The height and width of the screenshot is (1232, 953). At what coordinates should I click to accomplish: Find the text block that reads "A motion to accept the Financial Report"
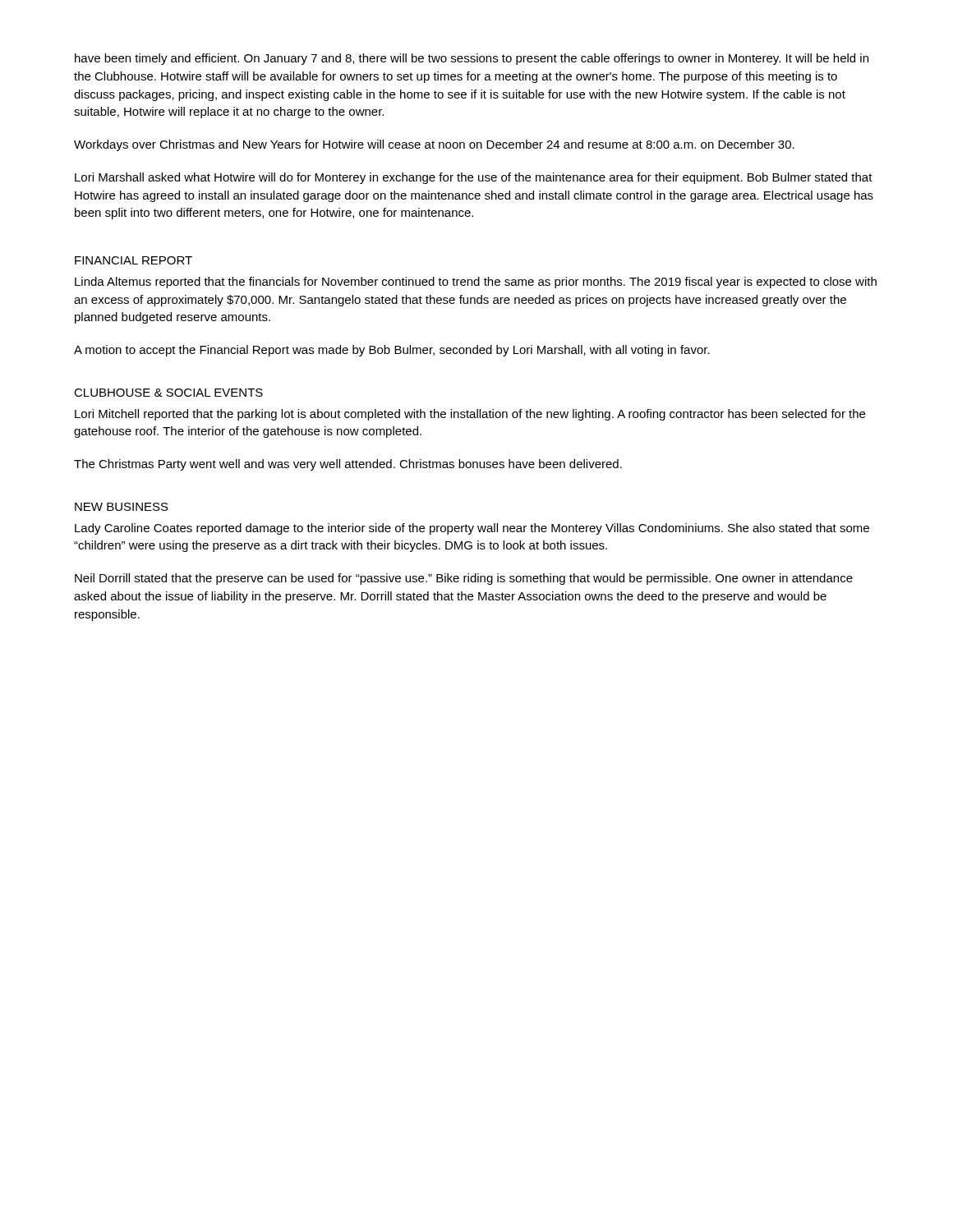[x=392, y=349]
